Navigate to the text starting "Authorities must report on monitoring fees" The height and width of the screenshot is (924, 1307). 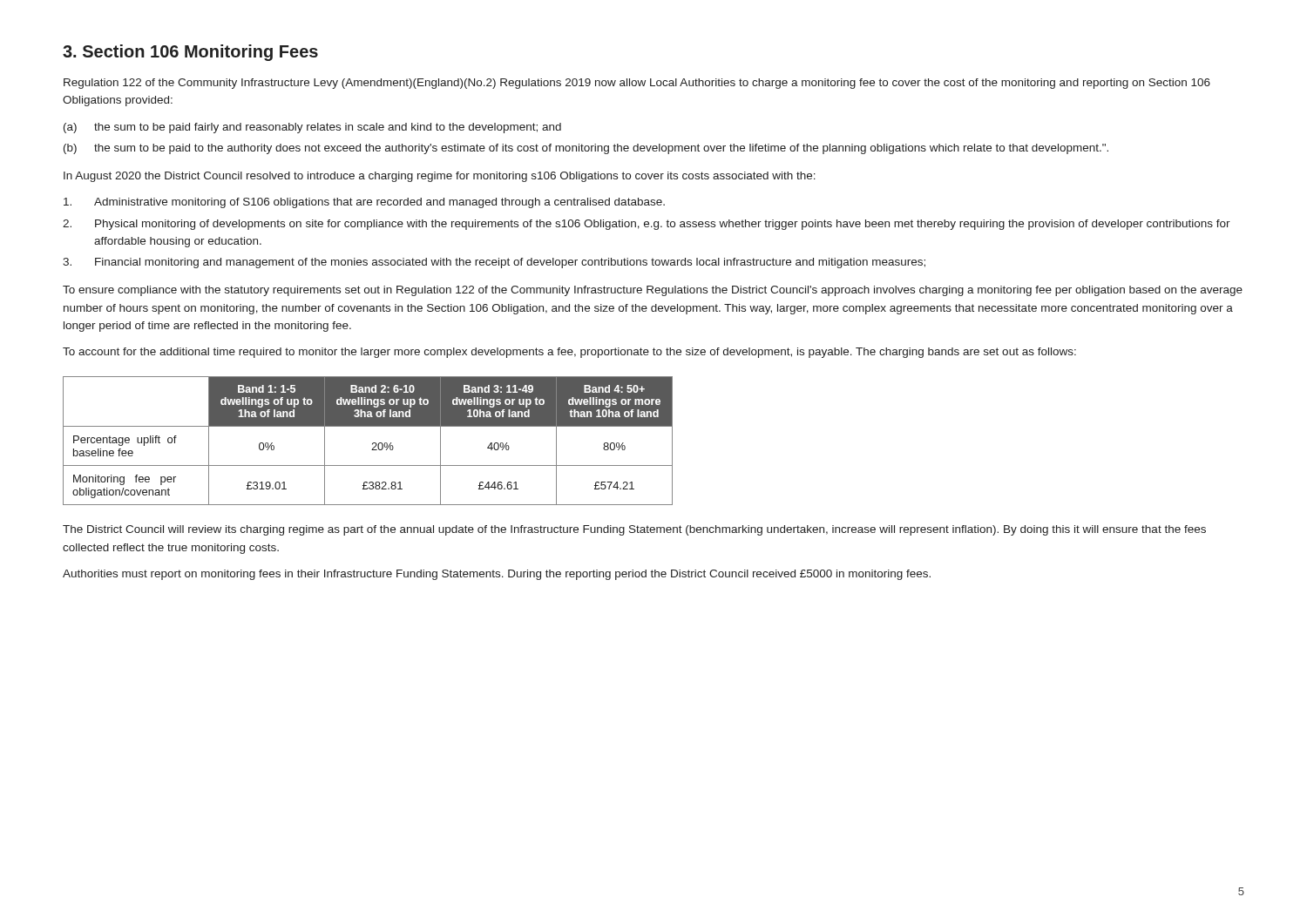point(497,573)
